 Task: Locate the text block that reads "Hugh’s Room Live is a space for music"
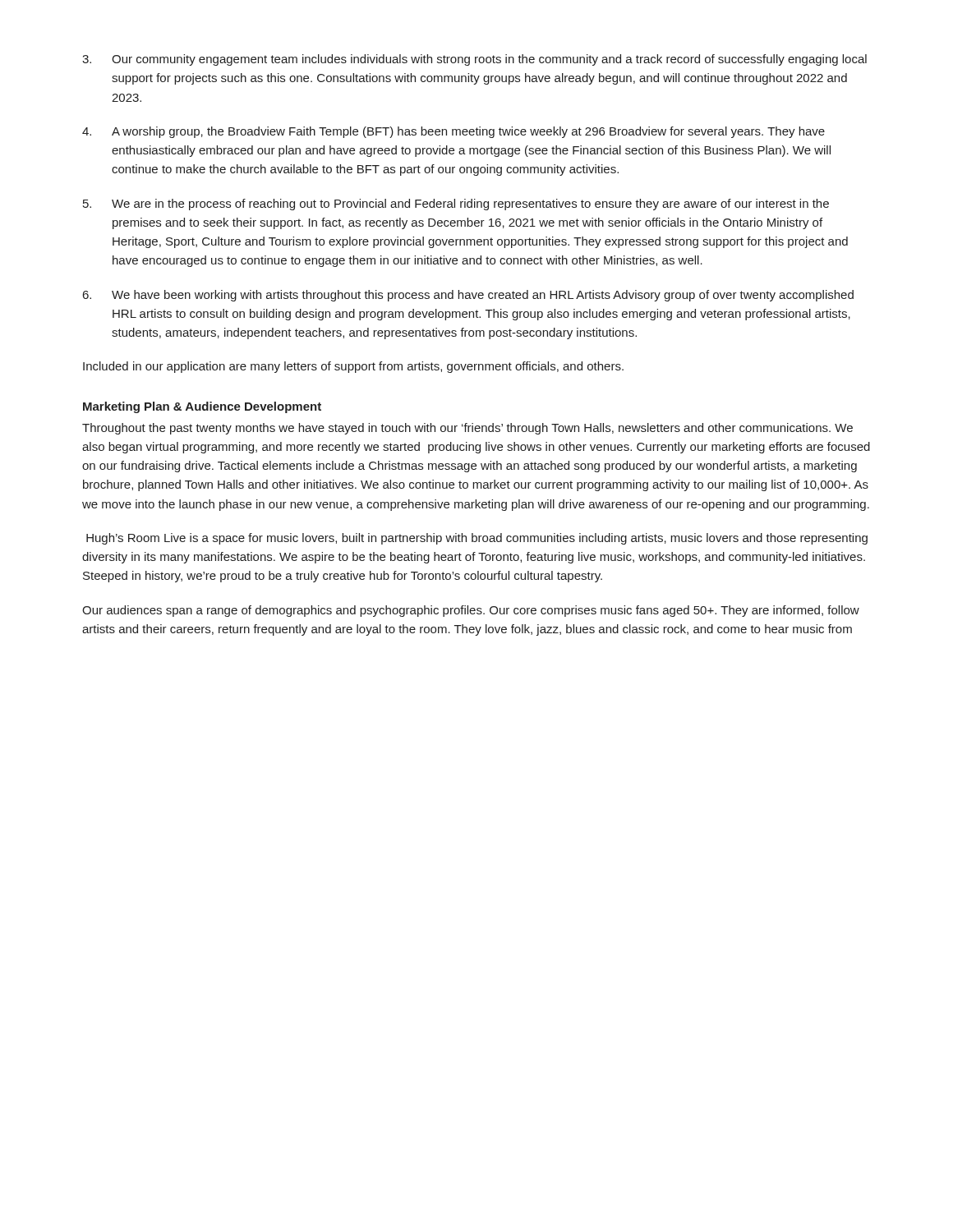[475, 556]
